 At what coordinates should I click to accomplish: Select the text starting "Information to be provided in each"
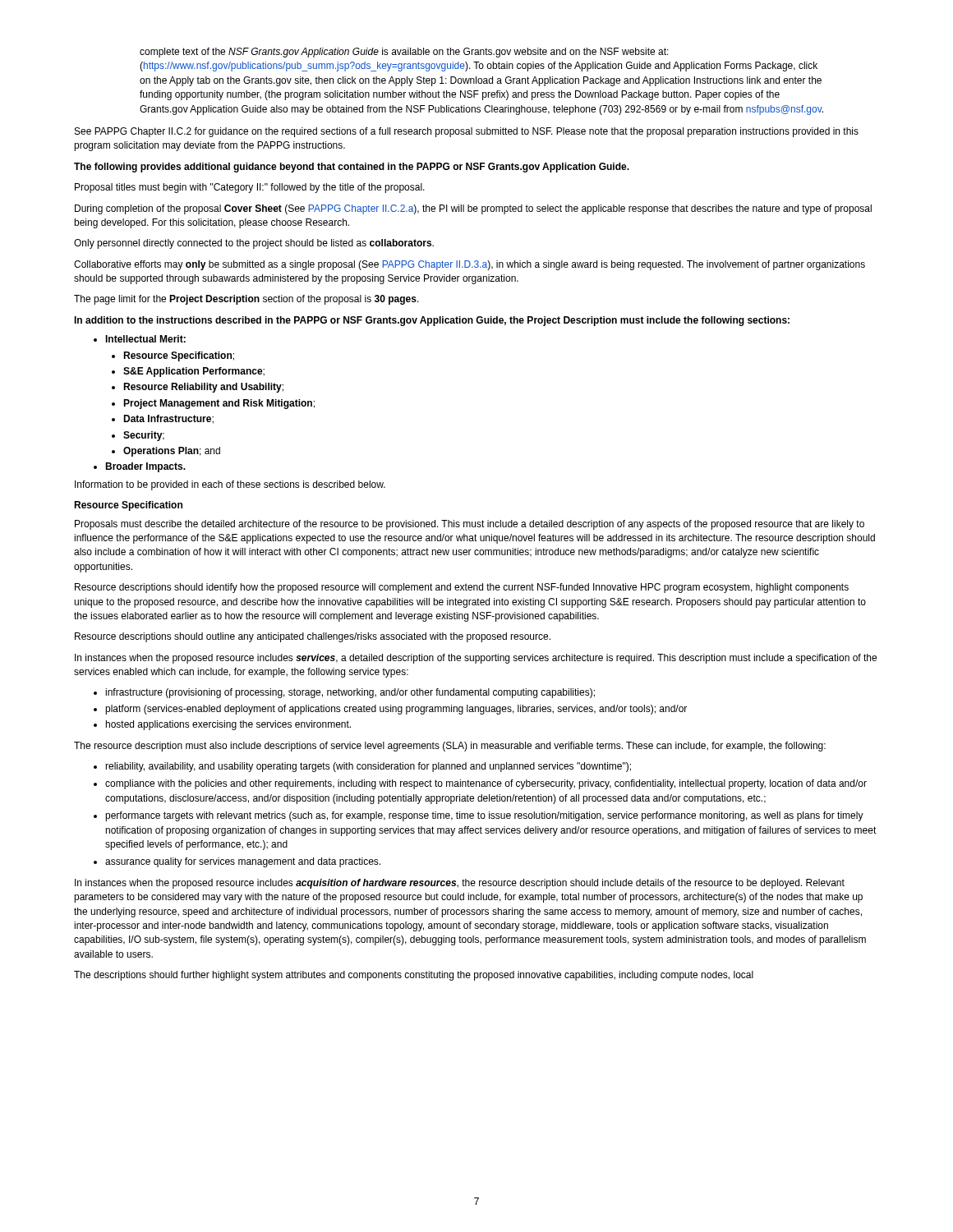coord(230,484)
